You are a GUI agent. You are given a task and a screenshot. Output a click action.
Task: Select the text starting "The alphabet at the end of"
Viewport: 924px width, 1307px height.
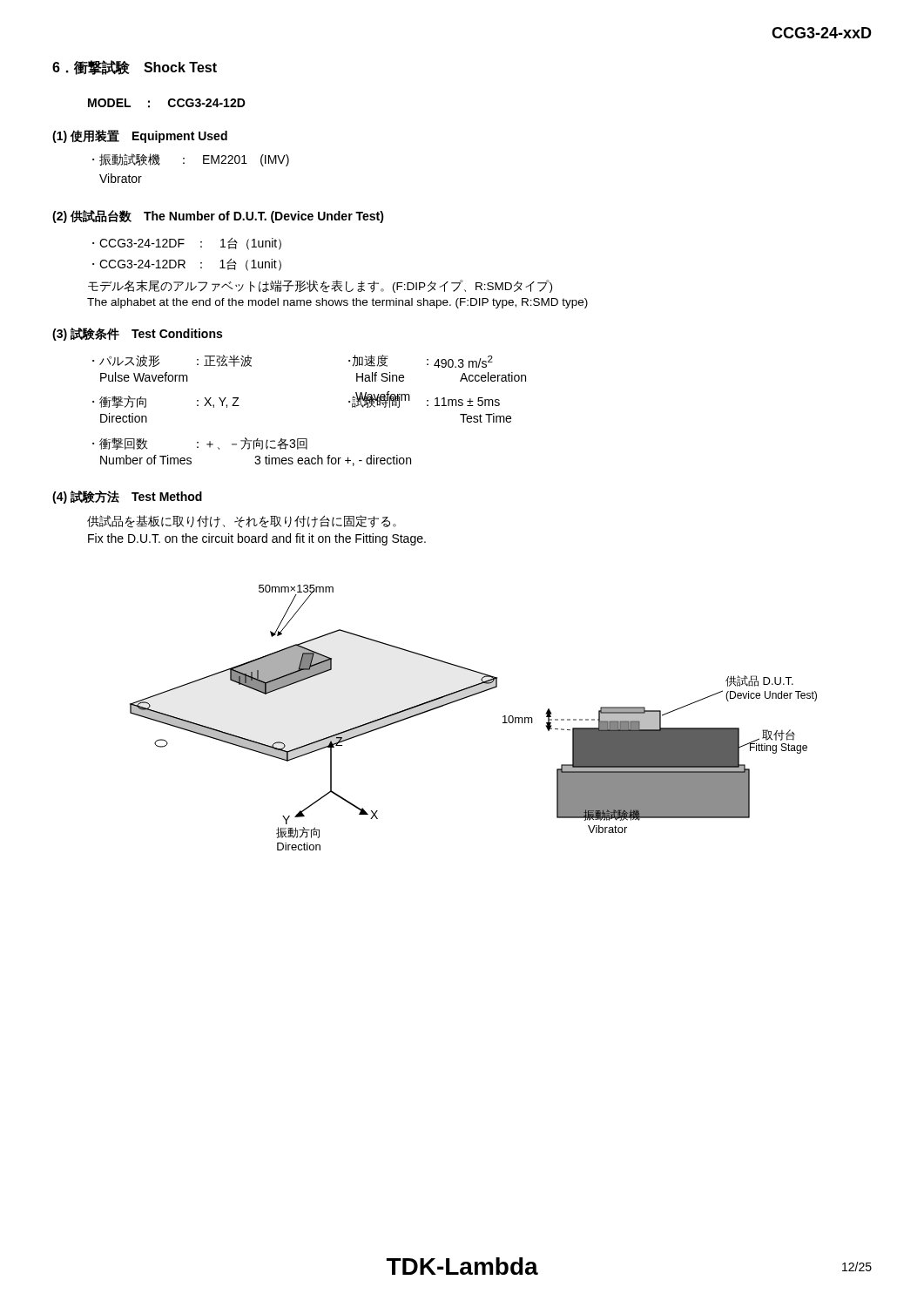[338, 302]
